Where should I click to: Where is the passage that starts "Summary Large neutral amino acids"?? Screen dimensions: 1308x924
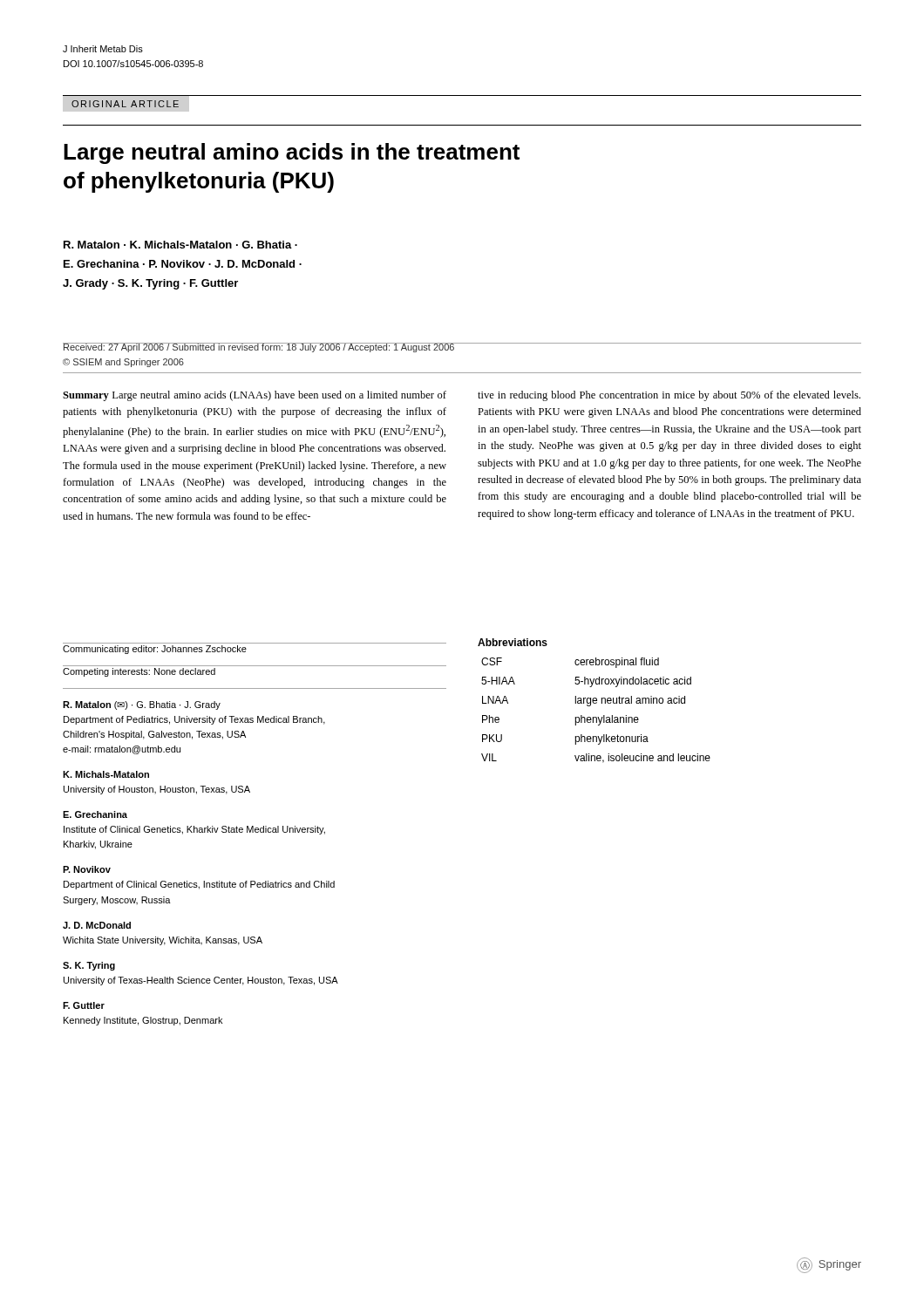(x=255, y=456)
